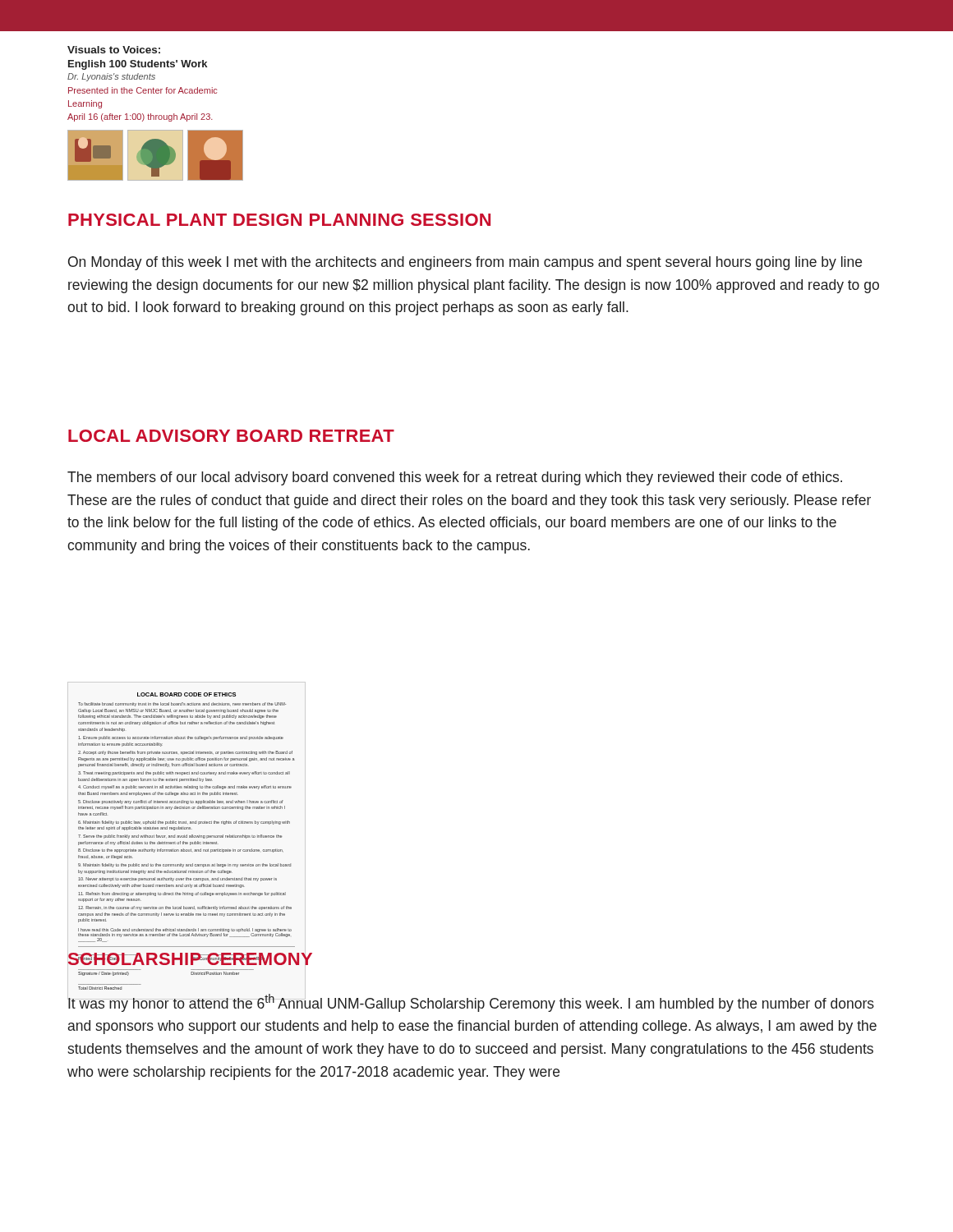
Task: Navigate to the text starting "On Monday of this week I met with"
Action: [x=476, y=285]
